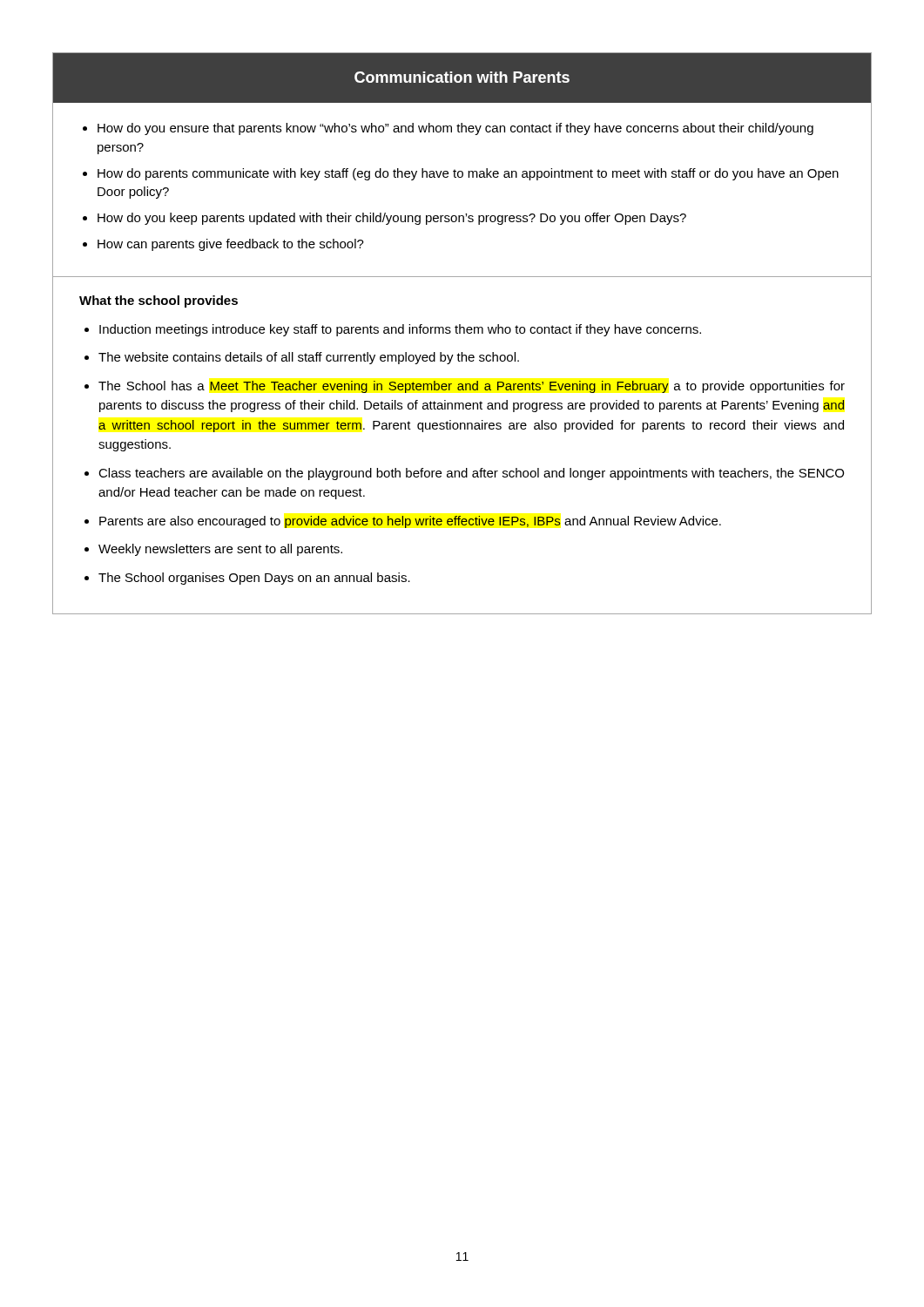Screen dimensions: 1307x924
Task: Find the list item that reads "Weekly newsletters are sent to all parents."
Action: pos(221,548)
